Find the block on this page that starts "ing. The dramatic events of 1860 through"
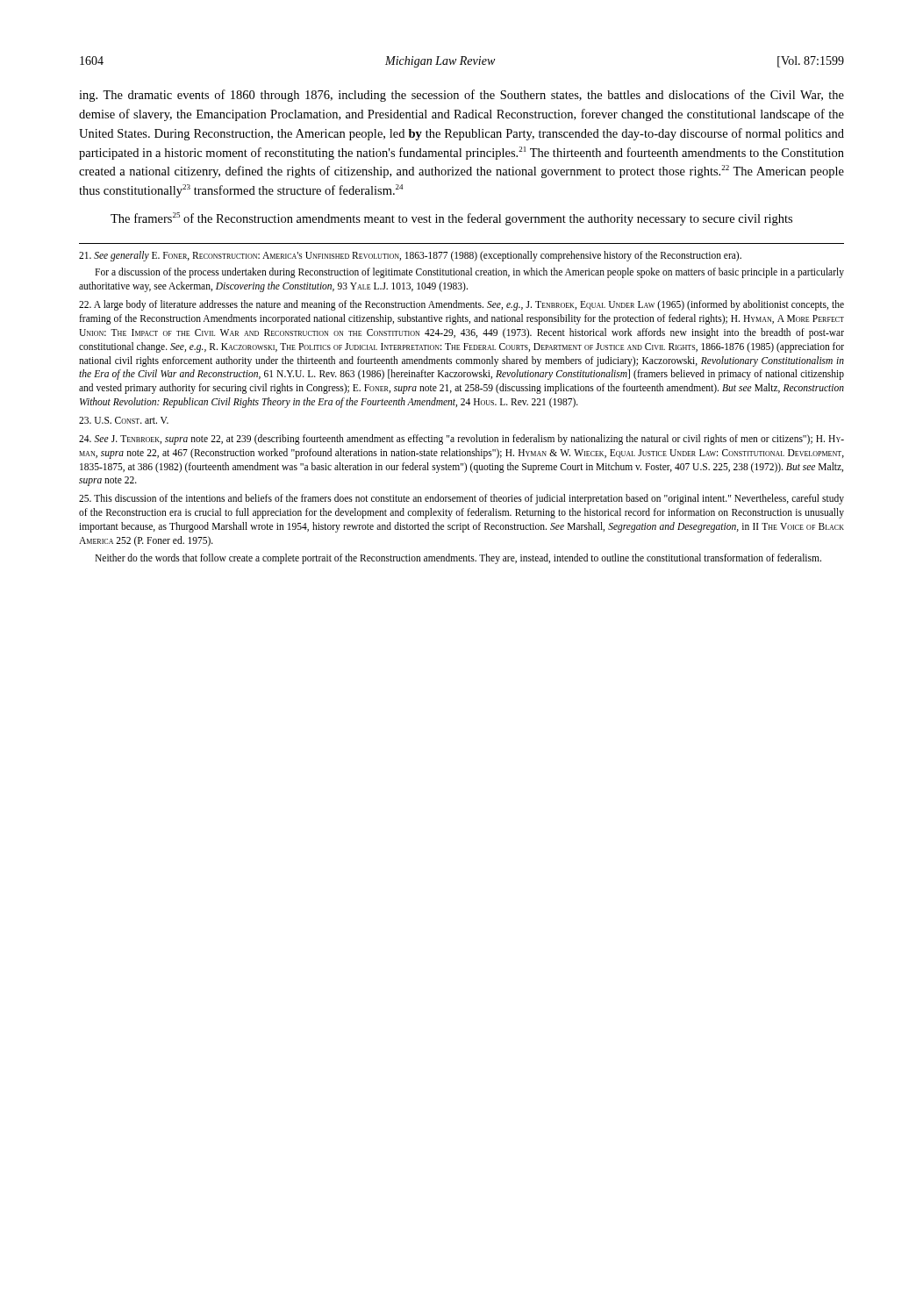 click(462, 157)
